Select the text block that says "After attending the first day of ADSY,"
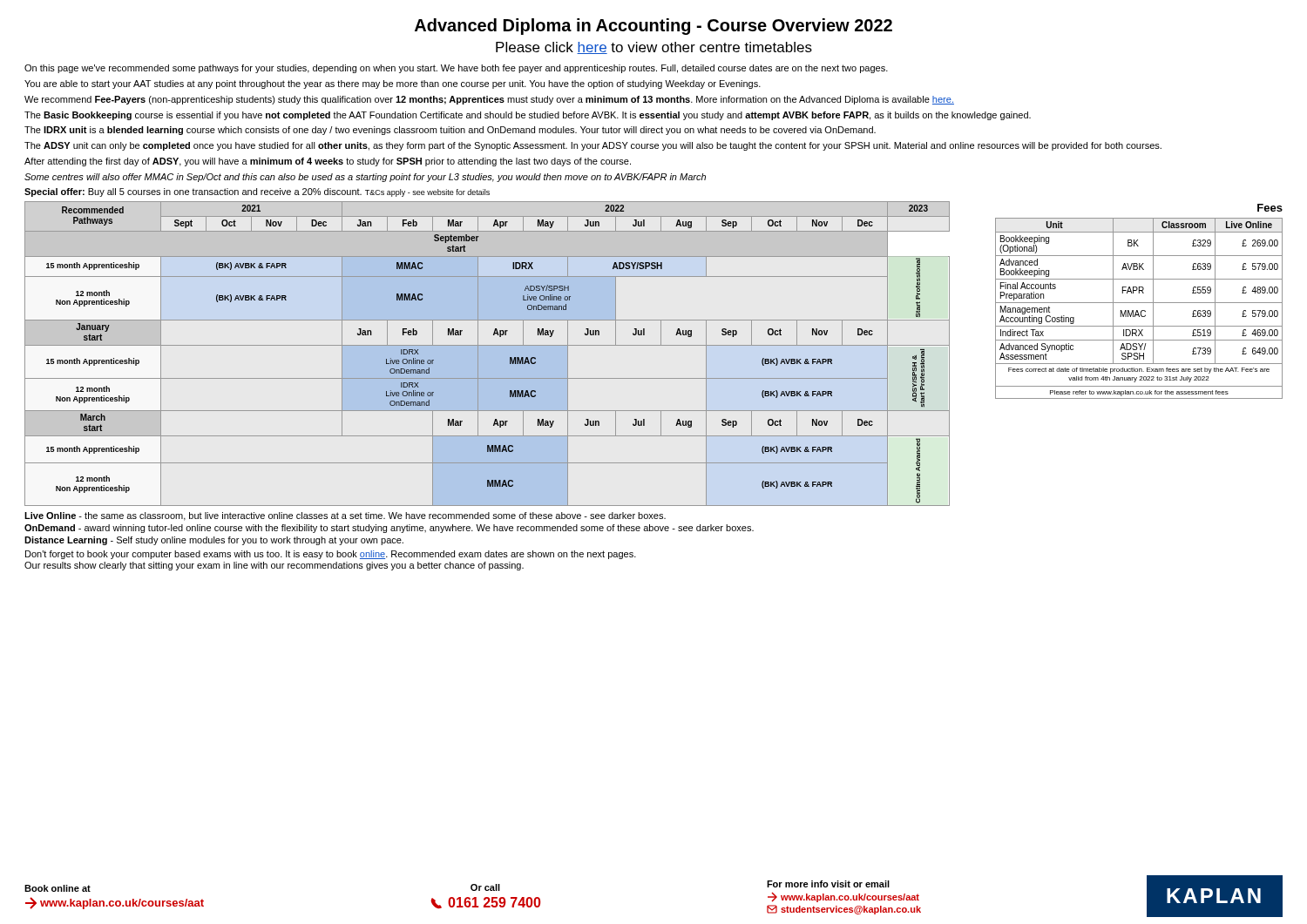Screen dimensions: 924x1307 point(328,161)
